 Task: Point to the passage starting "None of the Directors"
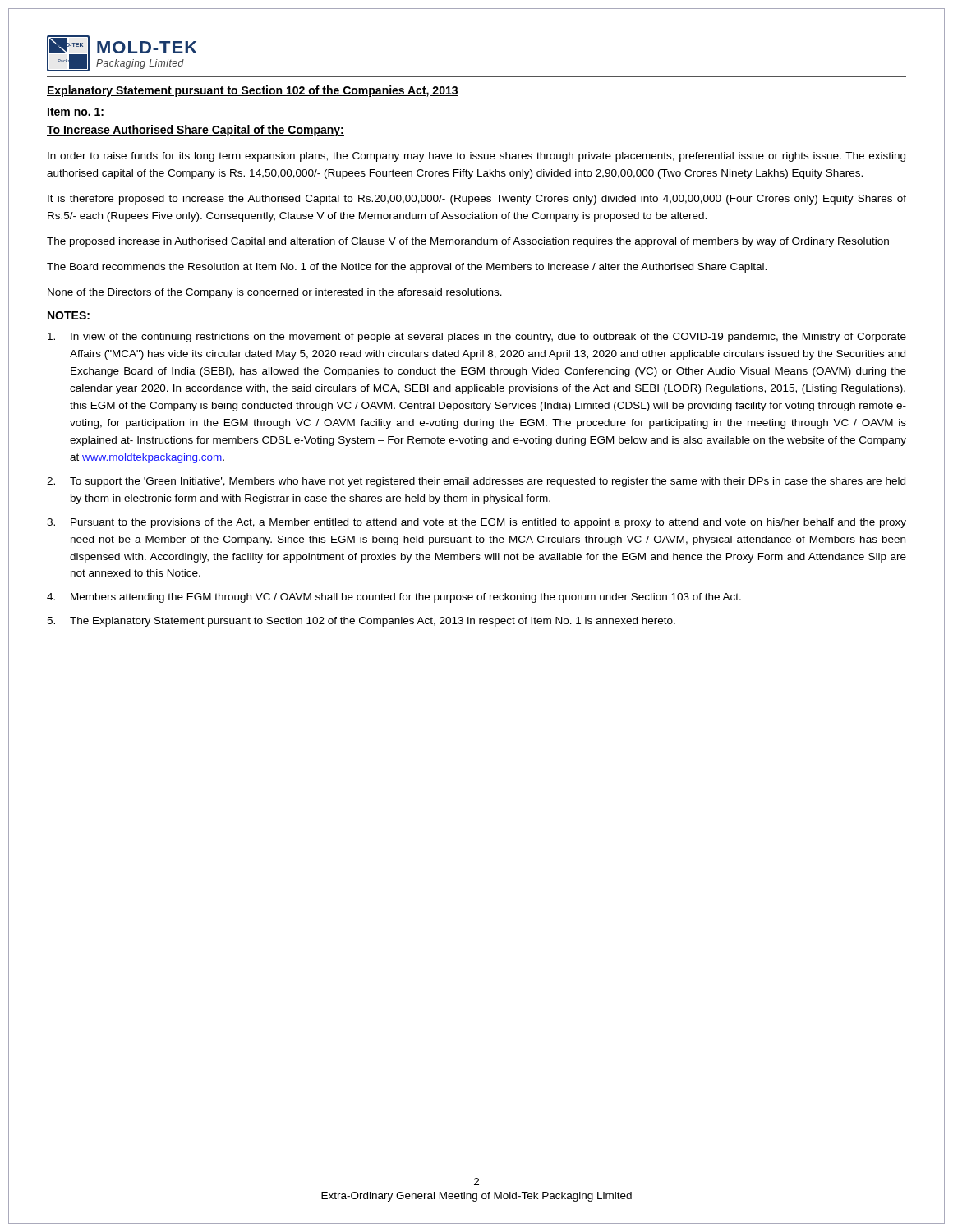point(275,292)
